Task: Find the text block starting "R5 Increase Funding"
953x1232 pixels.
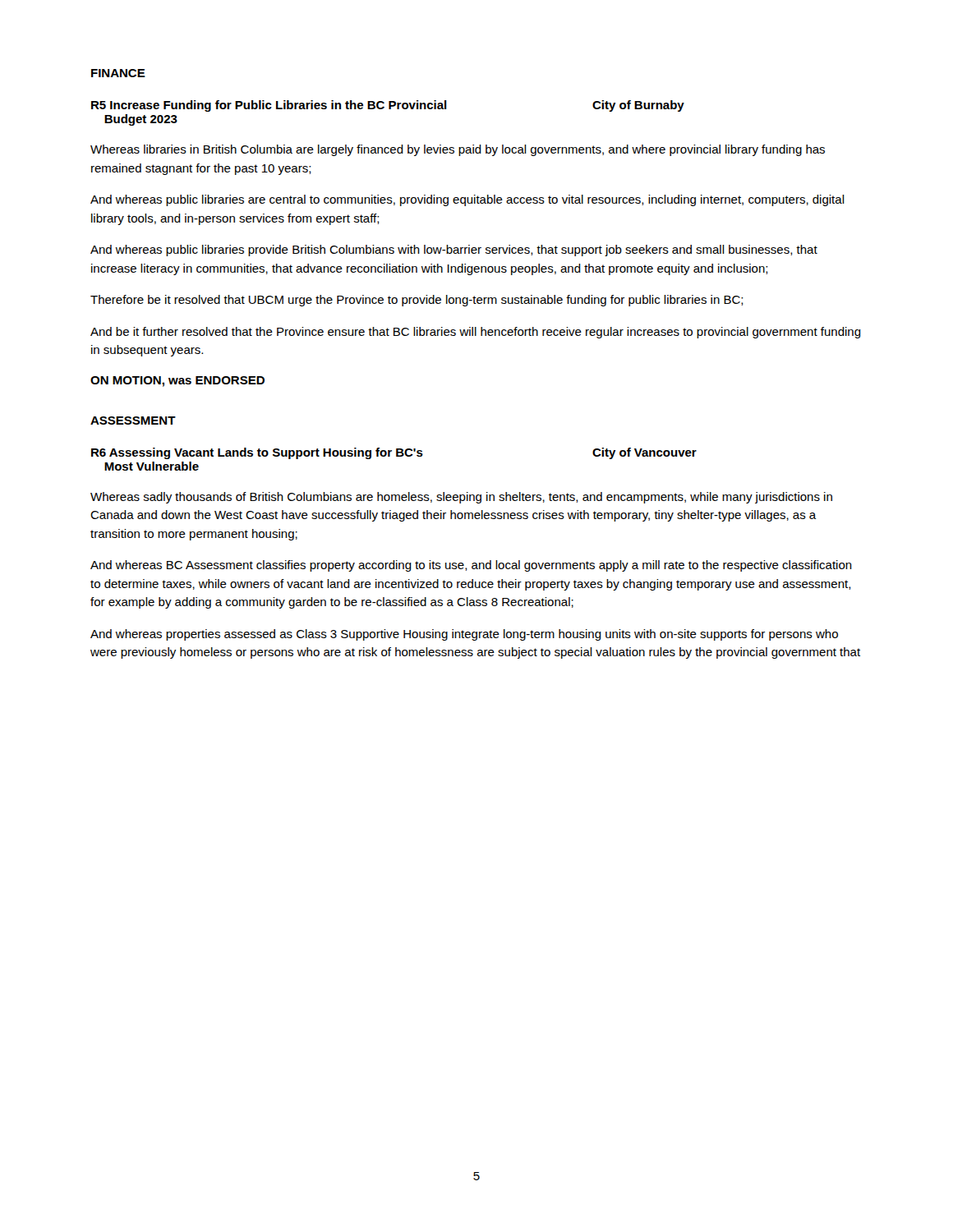Action: pyautogui.click(x=388, y=106)
